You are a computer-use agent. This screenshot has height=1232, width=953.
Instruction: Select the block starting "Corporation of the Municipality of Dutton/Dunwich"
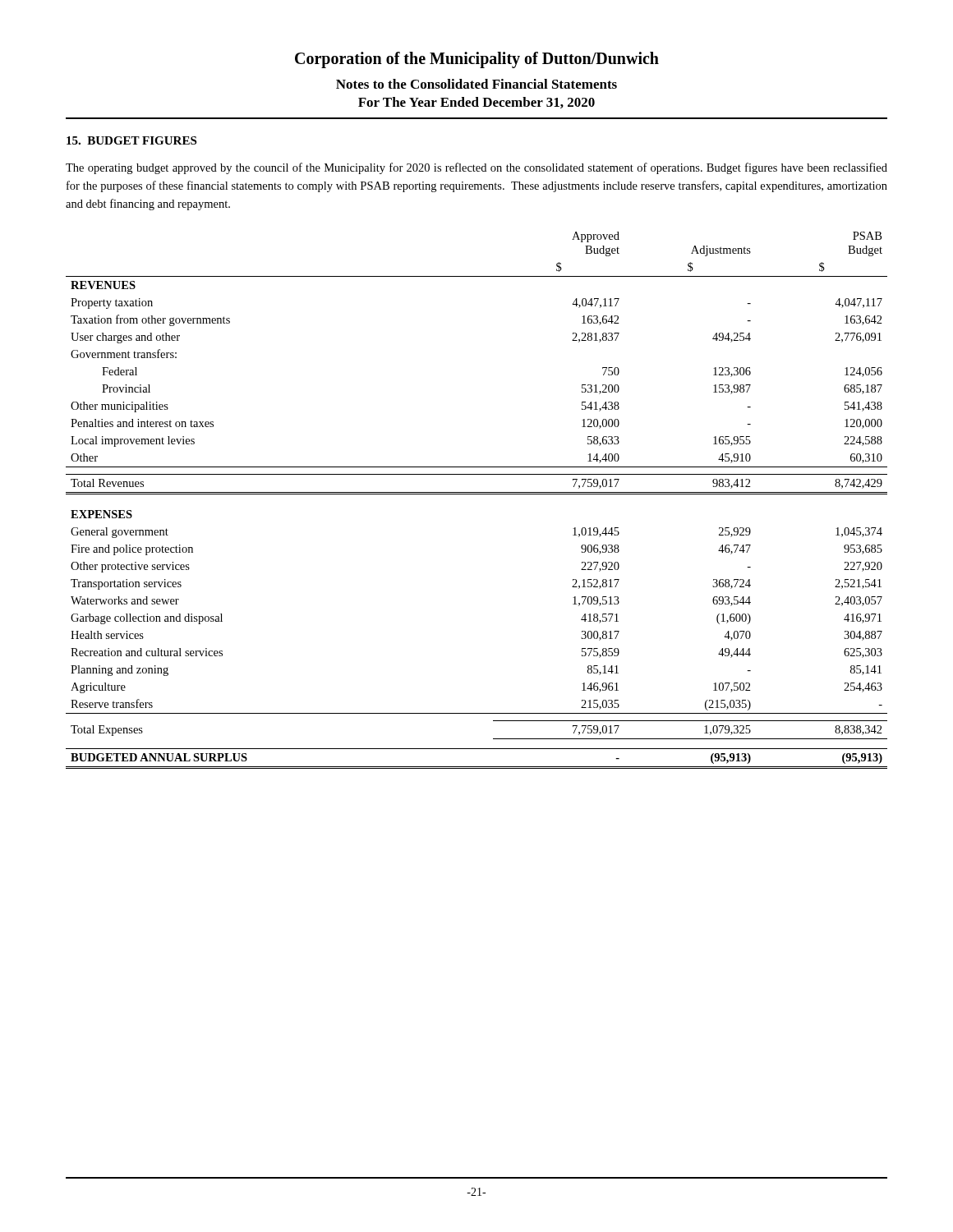(476, 59)
